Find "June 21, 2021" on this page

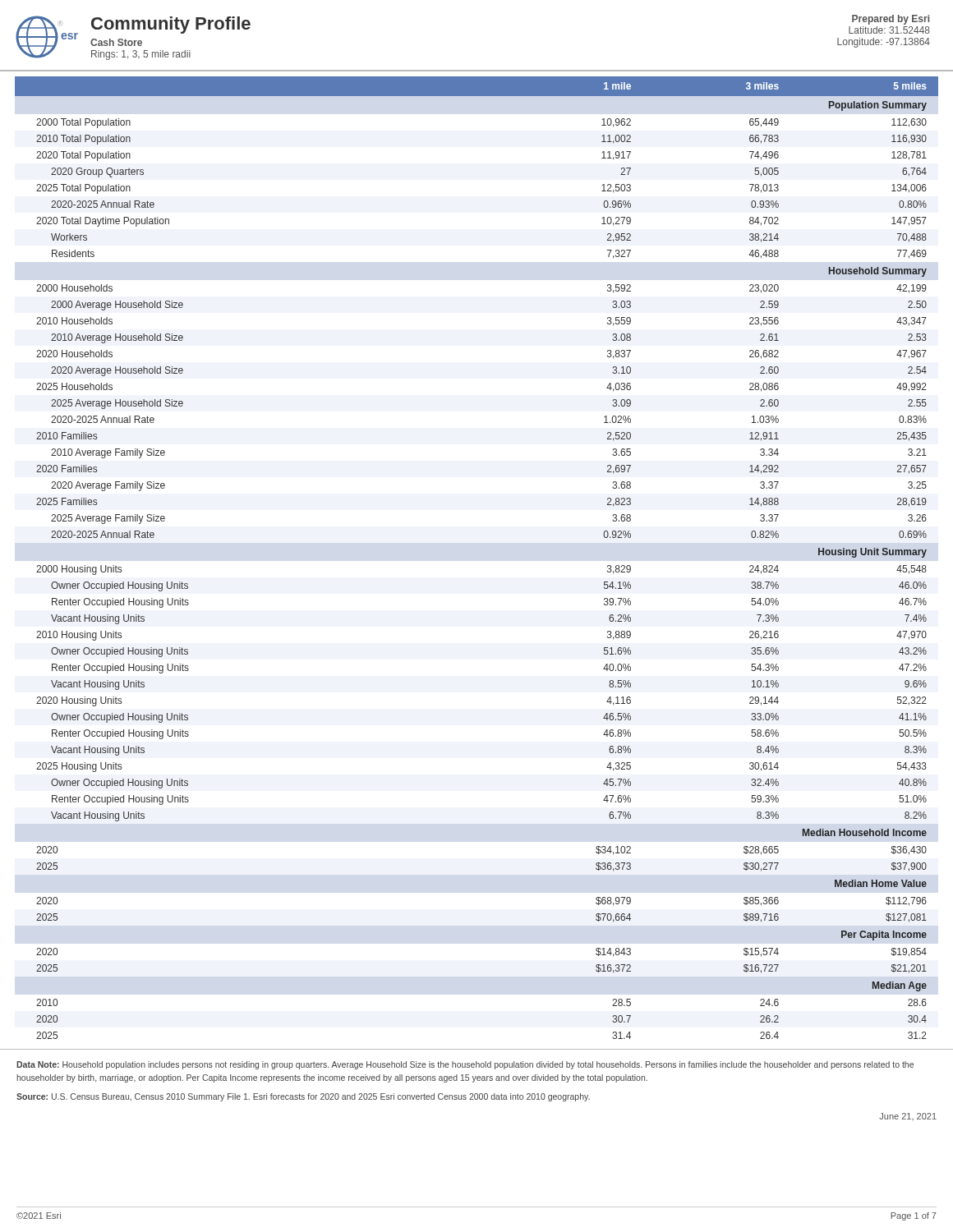point(908,1116)
